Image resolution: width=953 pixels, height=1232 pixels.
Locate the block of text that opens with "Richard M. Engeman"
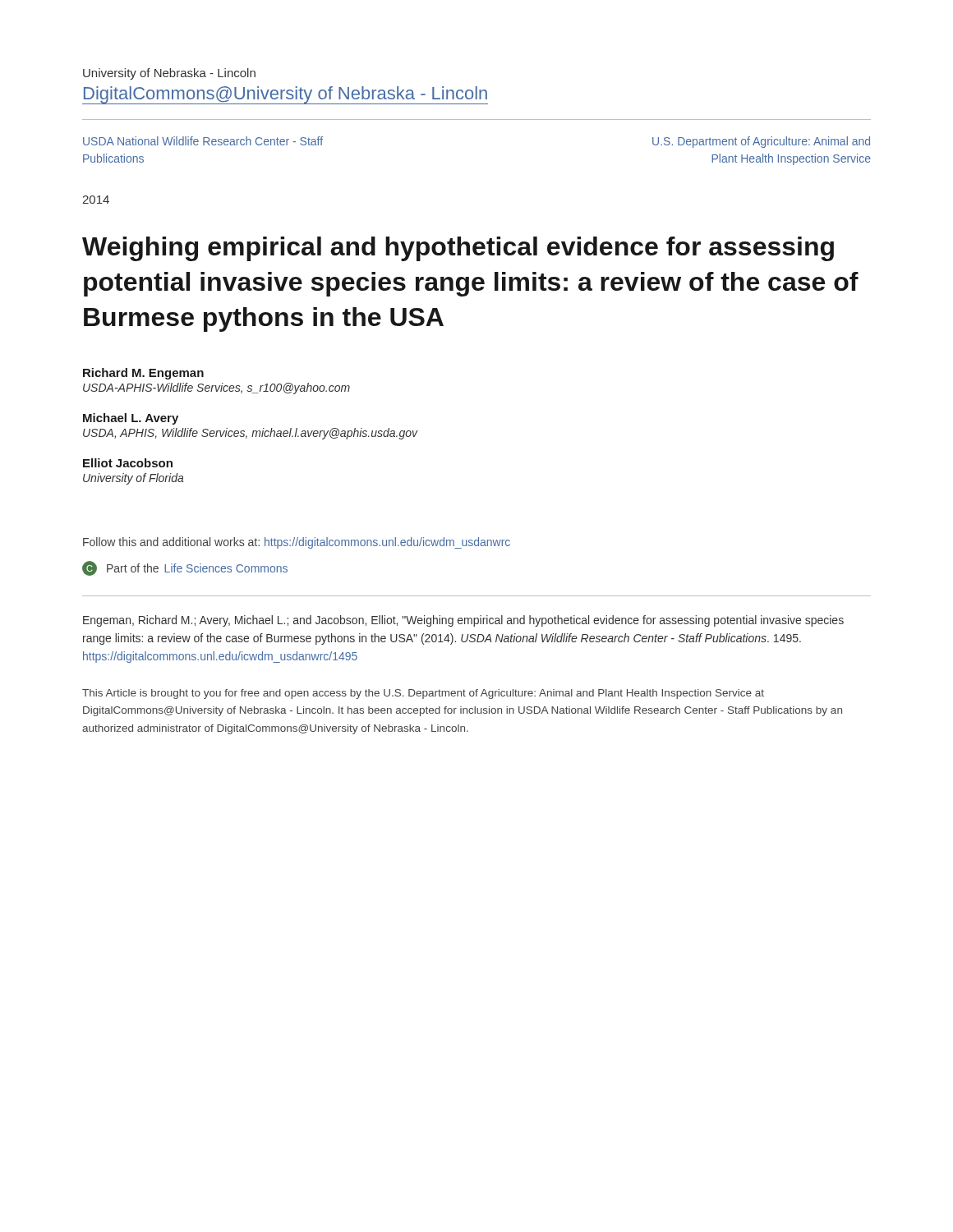click(x=143, y=374)
